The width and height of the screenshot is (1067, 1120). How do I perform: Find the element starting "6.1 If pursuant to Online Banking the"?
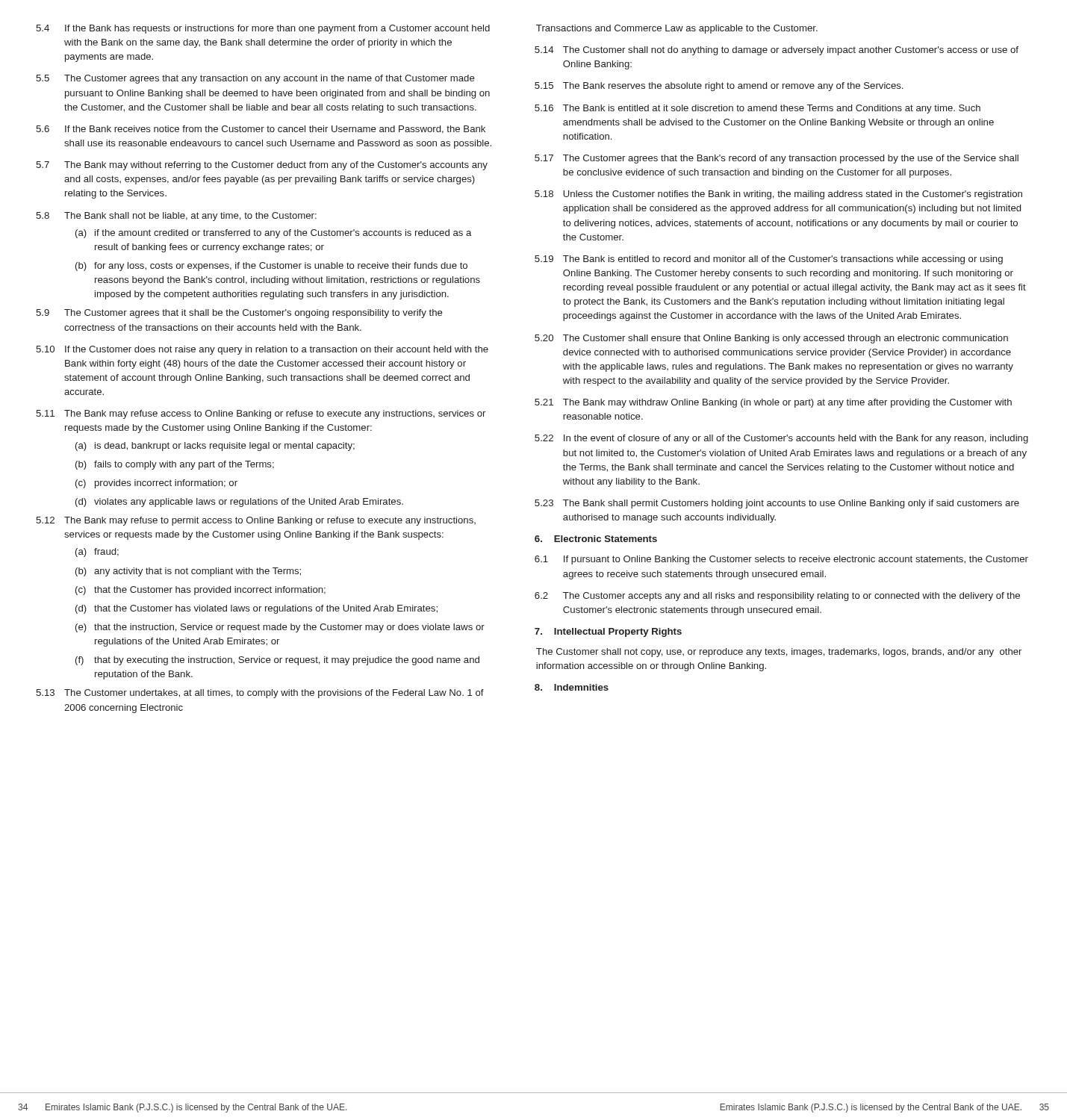pyautogui.click(x=783, y=566)
